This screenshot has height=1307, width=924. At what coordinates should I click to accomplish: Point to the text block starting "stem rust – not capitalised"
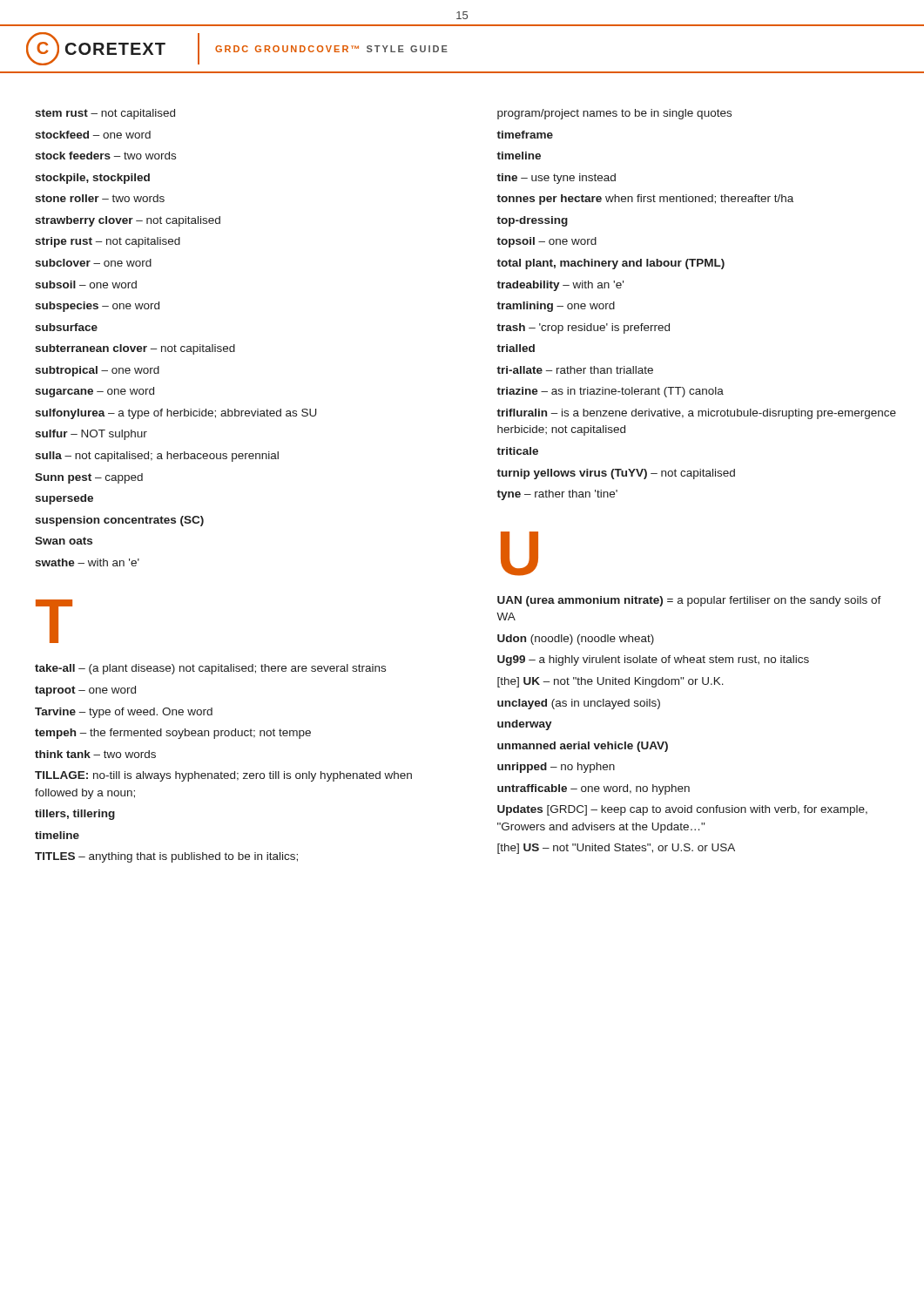(x=105, y=113)
